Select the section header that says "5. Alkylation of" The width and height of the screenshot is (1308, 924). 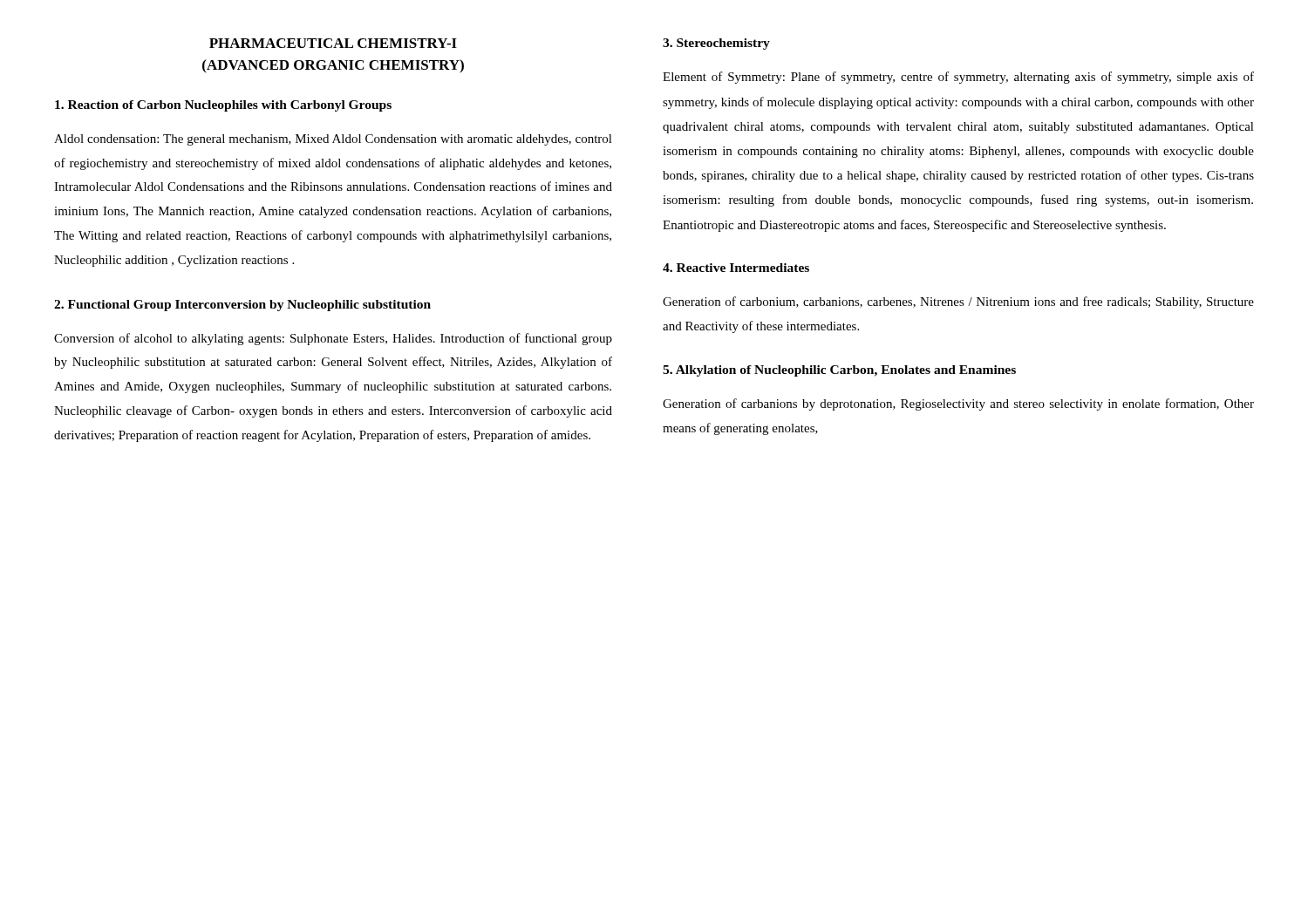[839, 369]
